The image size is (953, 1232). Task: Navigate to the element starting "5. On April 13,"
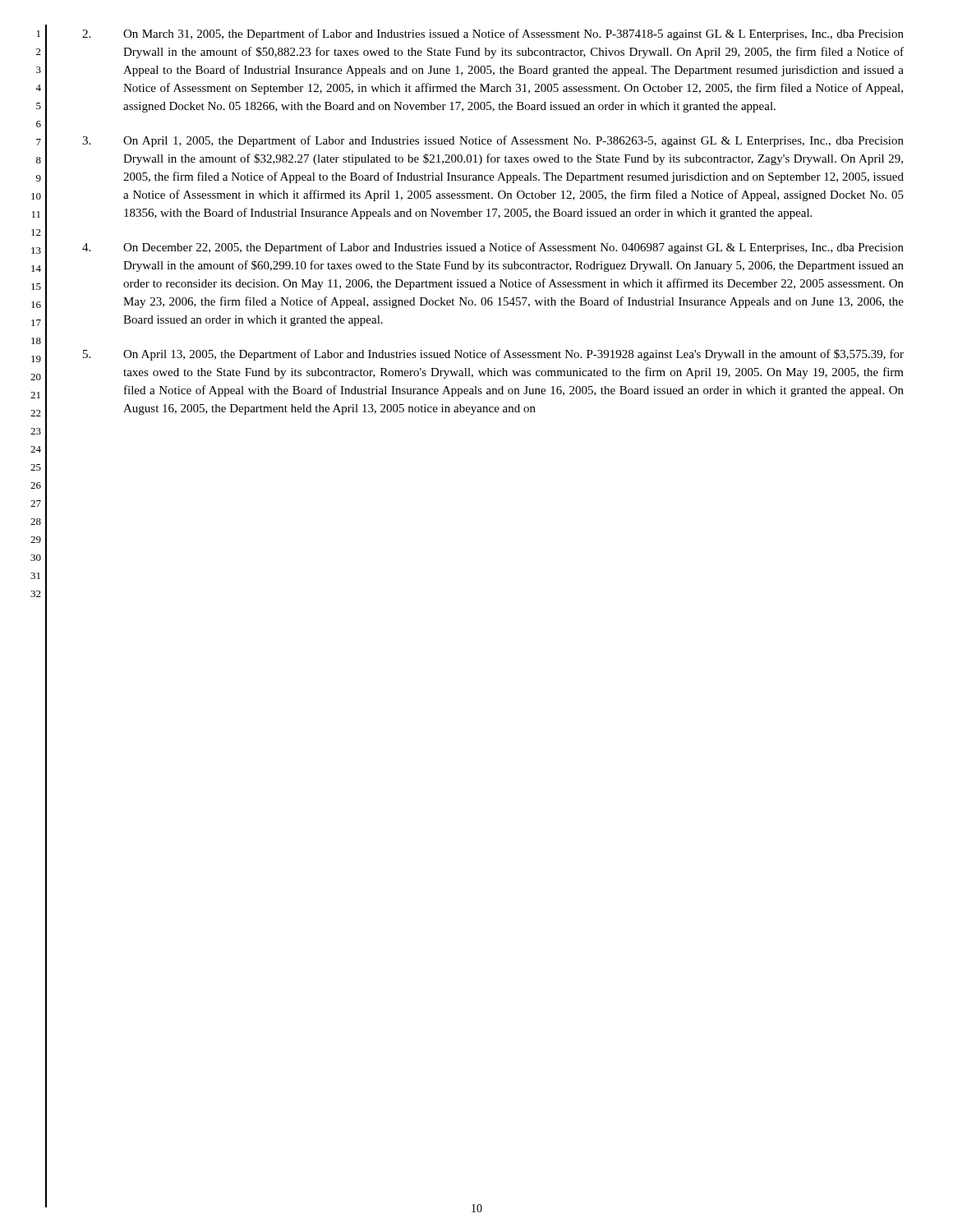coord(493,381)
